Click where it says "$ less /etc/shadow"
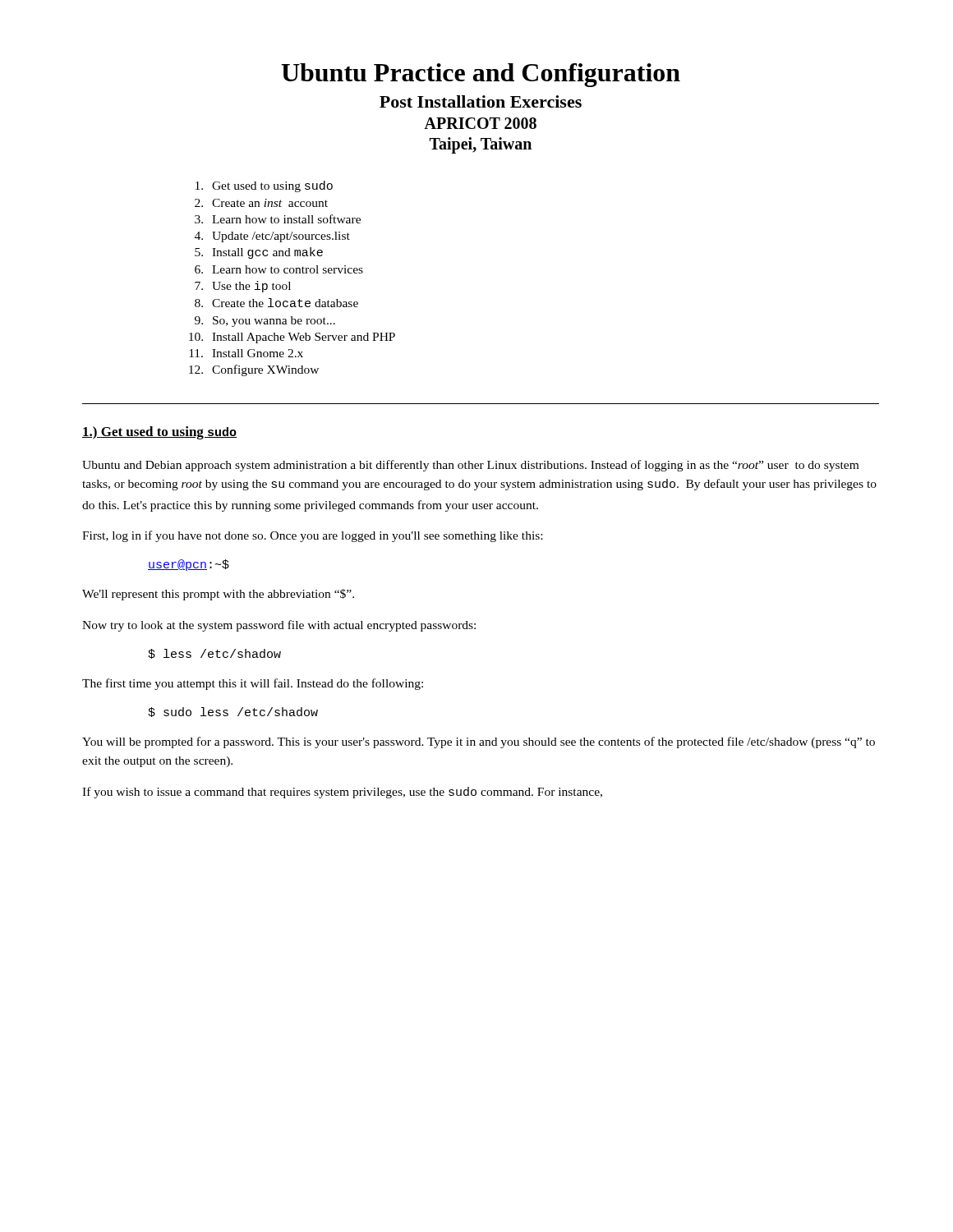Screen dimensions: 1232x953 (214, 655)
